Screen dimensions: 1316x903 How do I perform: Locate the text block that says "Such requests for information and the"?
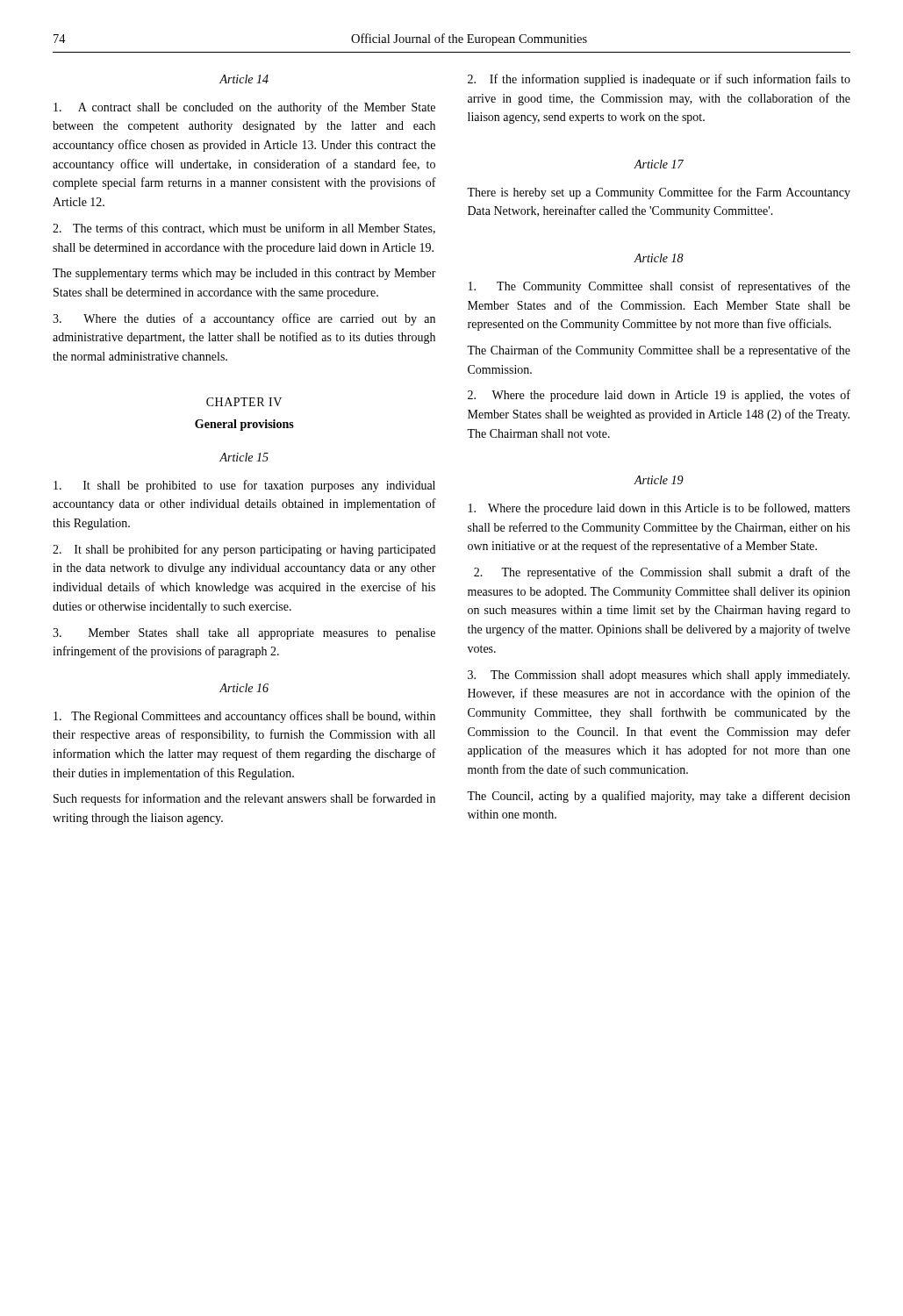[244, 809]
